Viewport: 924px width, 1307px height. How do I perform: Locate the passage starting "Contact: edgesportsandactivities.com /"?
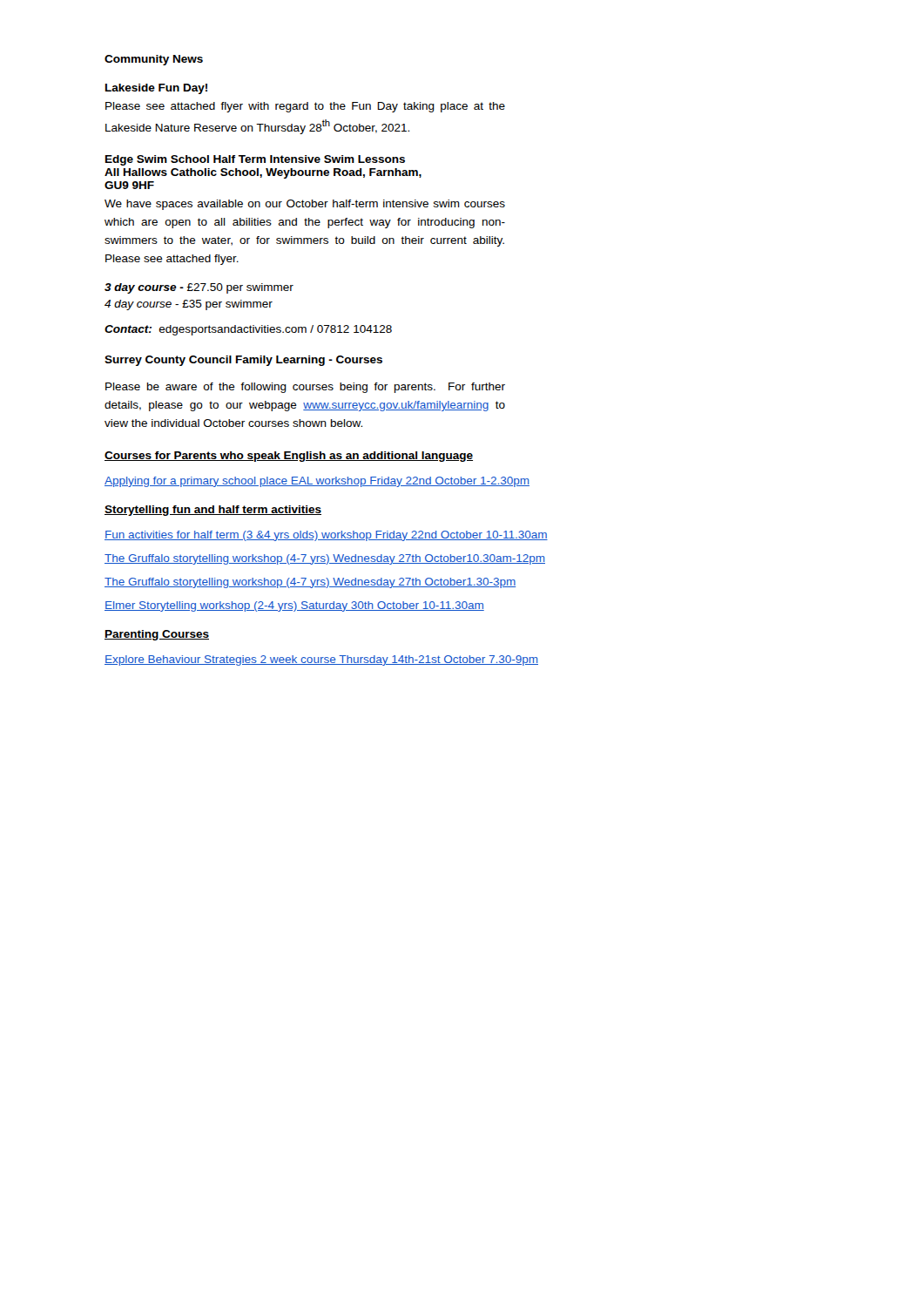(x=248, y=329)
